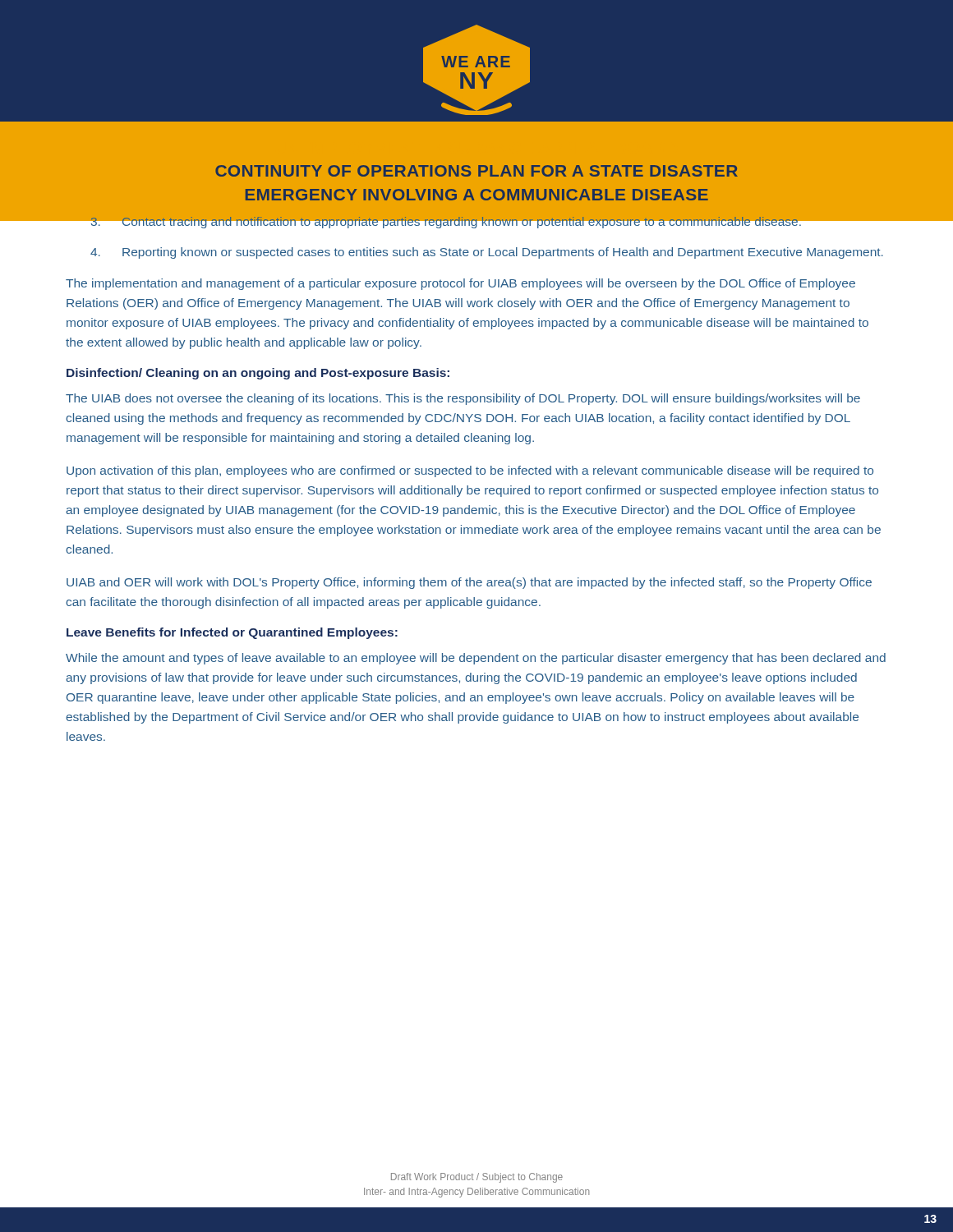Find the text starting "UNEMPLOYMENT INSURANCE APPEAL BOARD"
Viewport: 953px width, 1232px height.
[x=476, y=171]
